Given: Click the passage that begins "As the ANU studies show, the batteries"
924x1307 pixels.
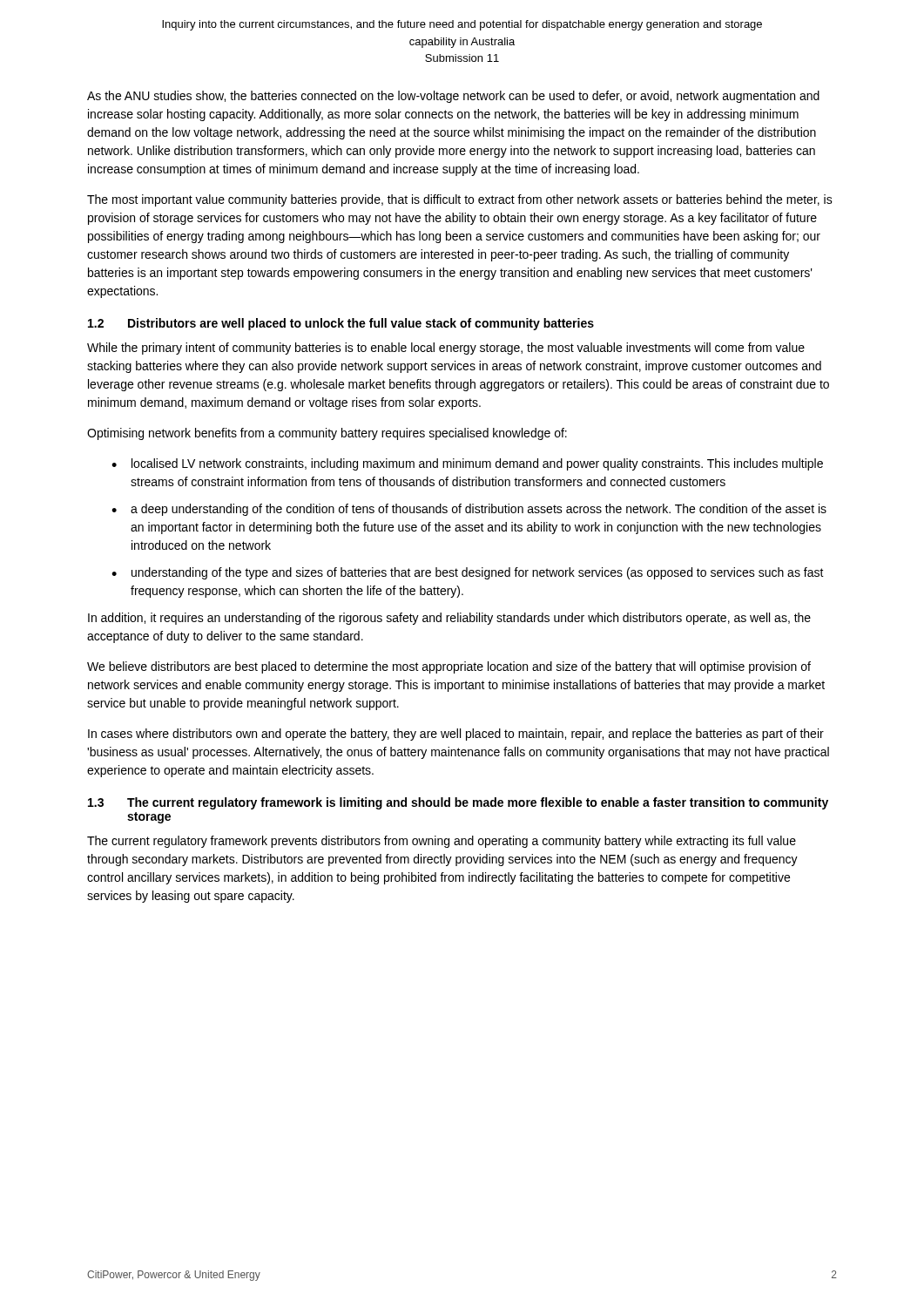Looking at the screenshot, I should click(x=453, y=132).
